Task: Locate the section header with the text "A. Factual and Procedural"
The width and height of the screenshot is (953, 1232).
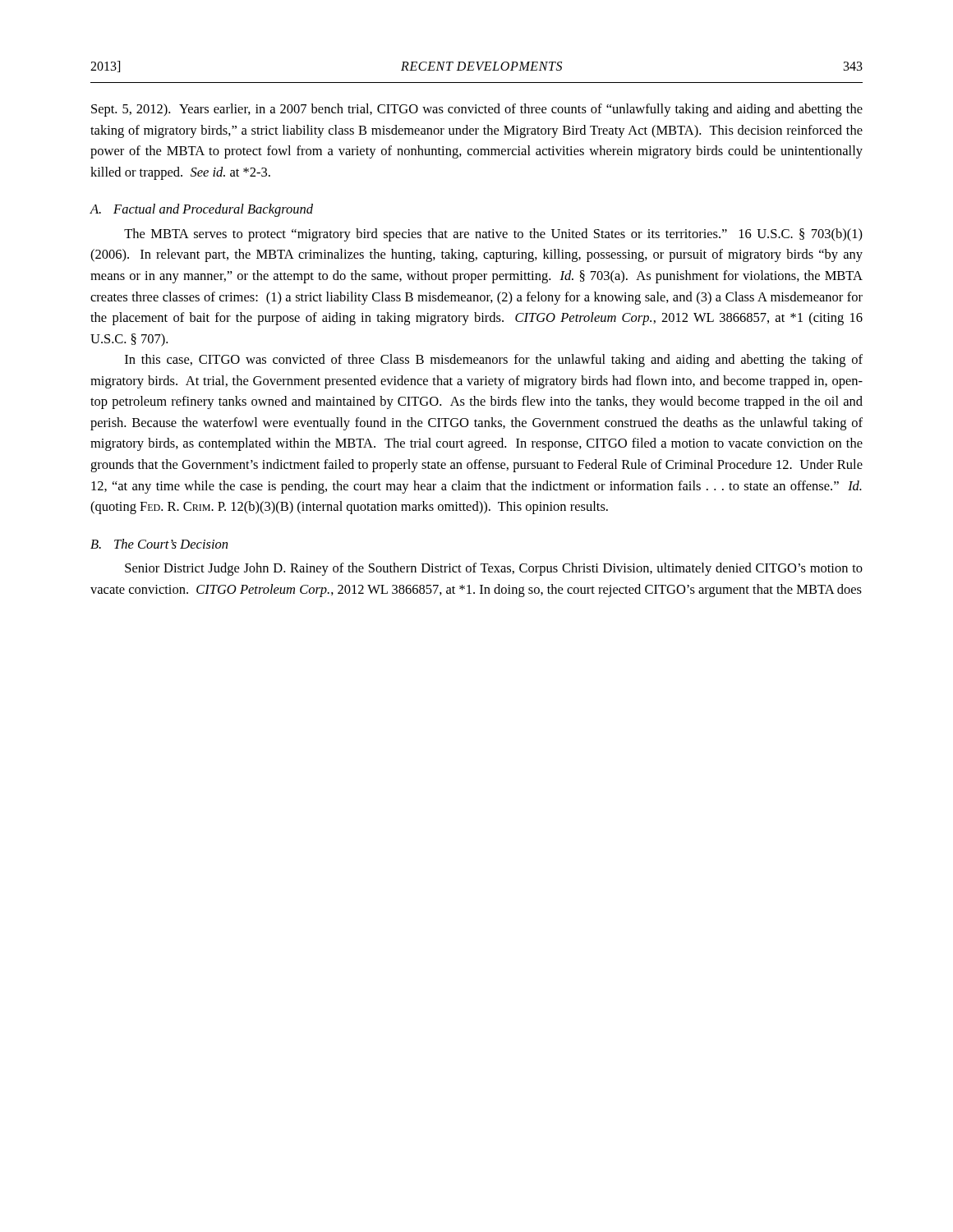Action: 202,209
